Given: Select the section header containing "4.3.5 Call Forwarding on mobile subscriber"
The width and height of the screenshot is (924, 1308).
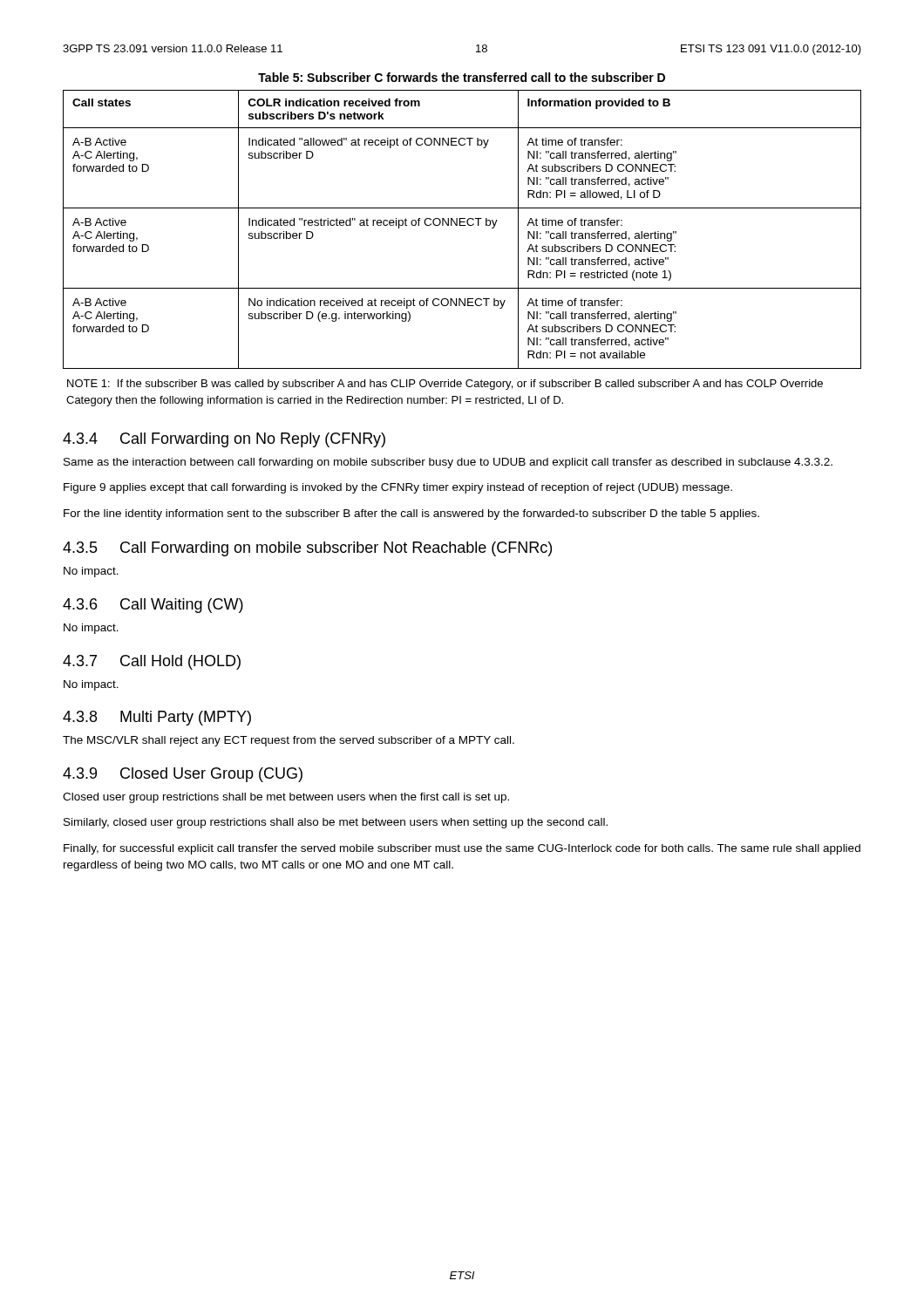Looking at the screenshot, I should click(x=308, y=548).
